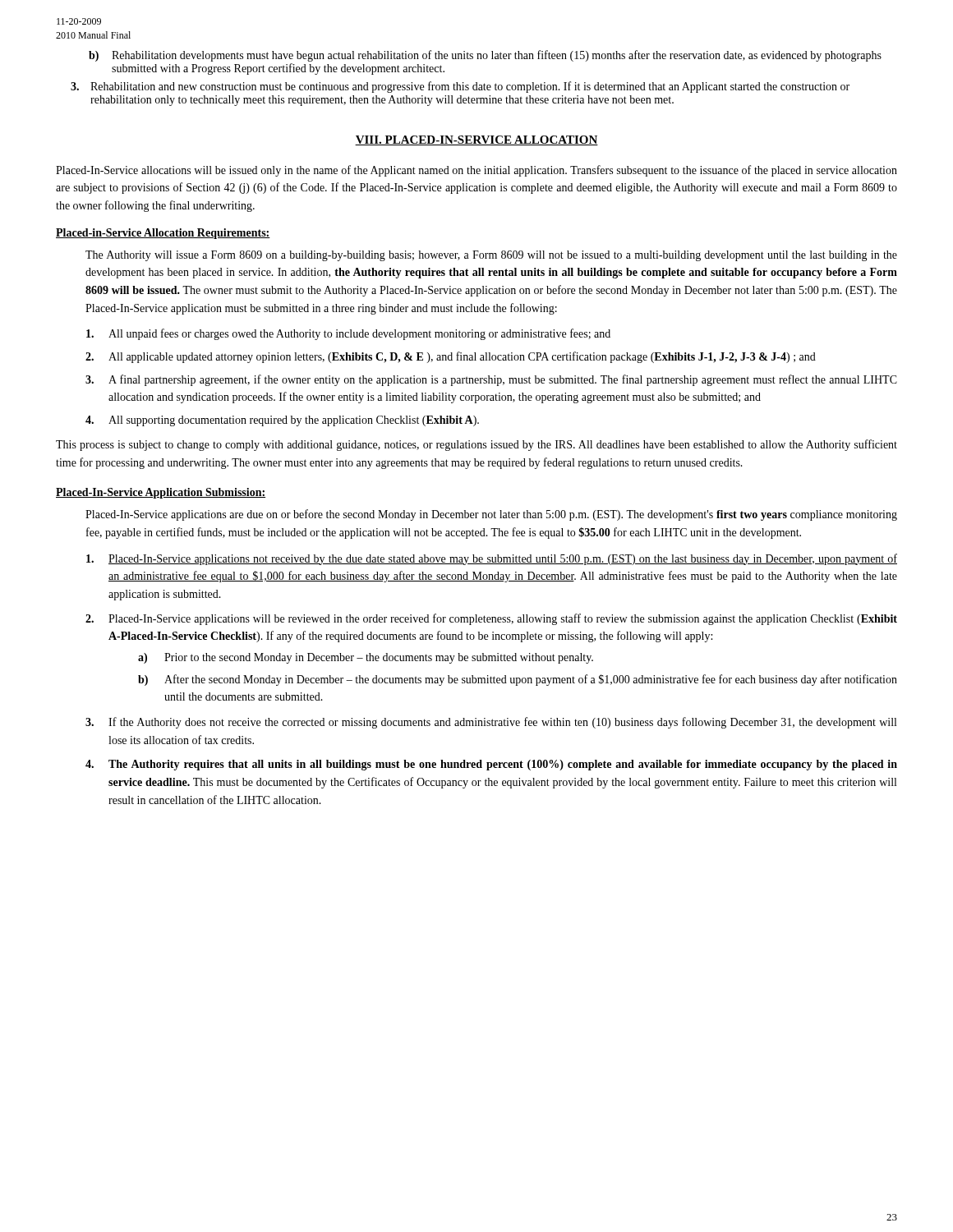Locate the block starting "2. Placed-In-Service applications will be"
This screenshot has width=953, height=1232.
pyautogui.click(x=491, y=660)
